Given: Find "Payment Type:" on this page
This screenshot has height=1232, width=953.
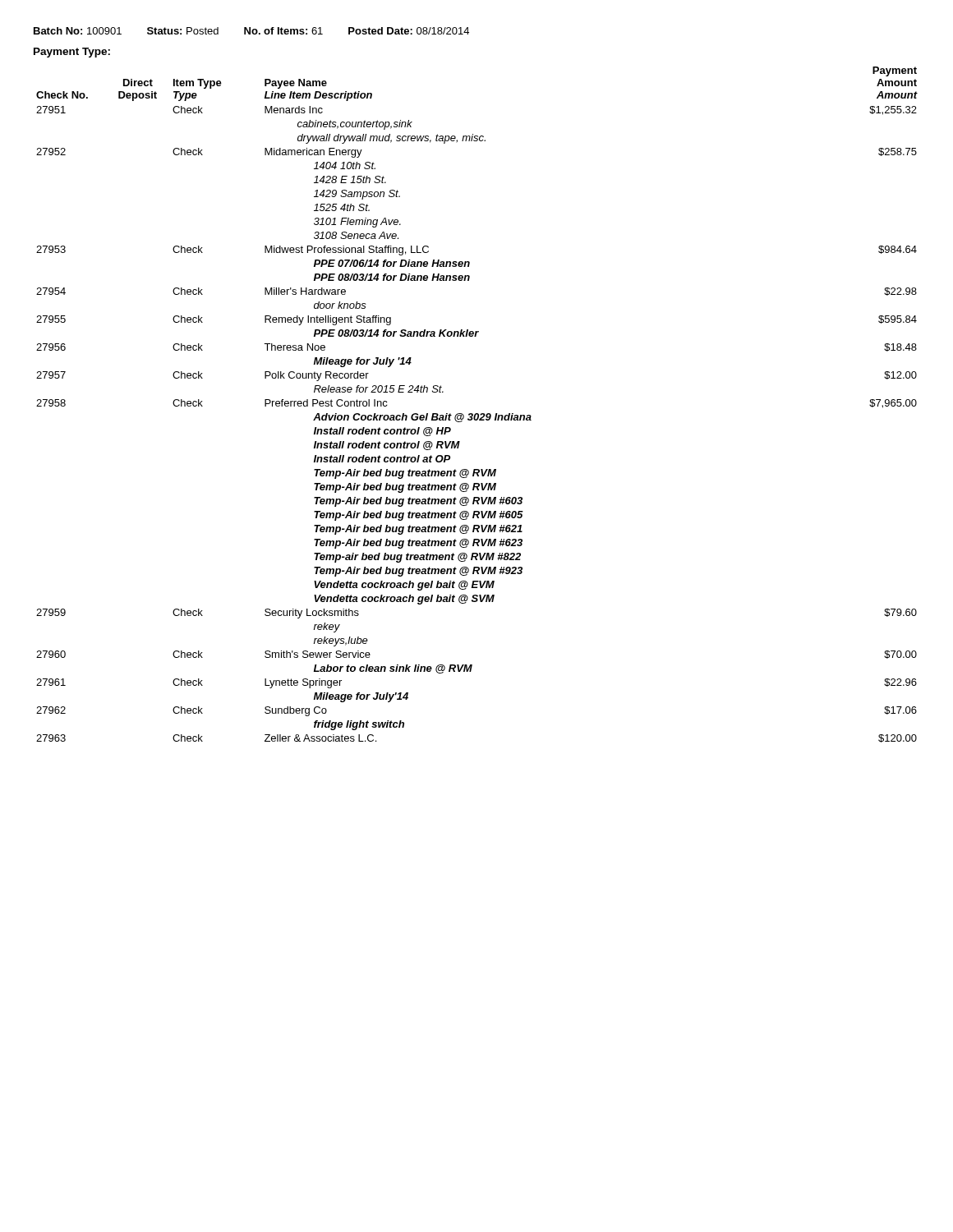Looking at the screenshot, I should pyautogui.click(x=72, y=51).
